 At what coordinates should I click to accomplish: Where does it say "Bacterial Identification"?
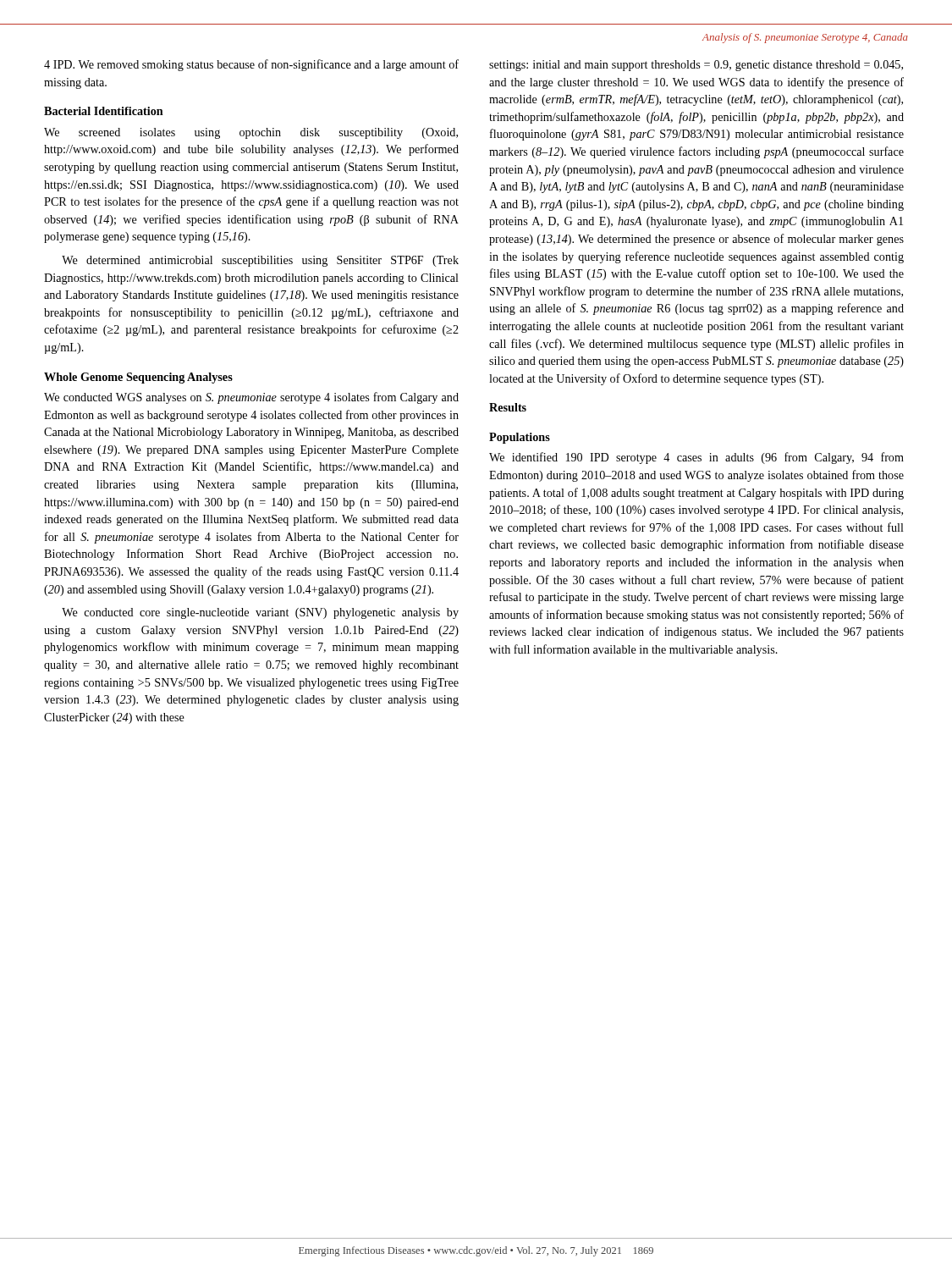tap(104, 111)
